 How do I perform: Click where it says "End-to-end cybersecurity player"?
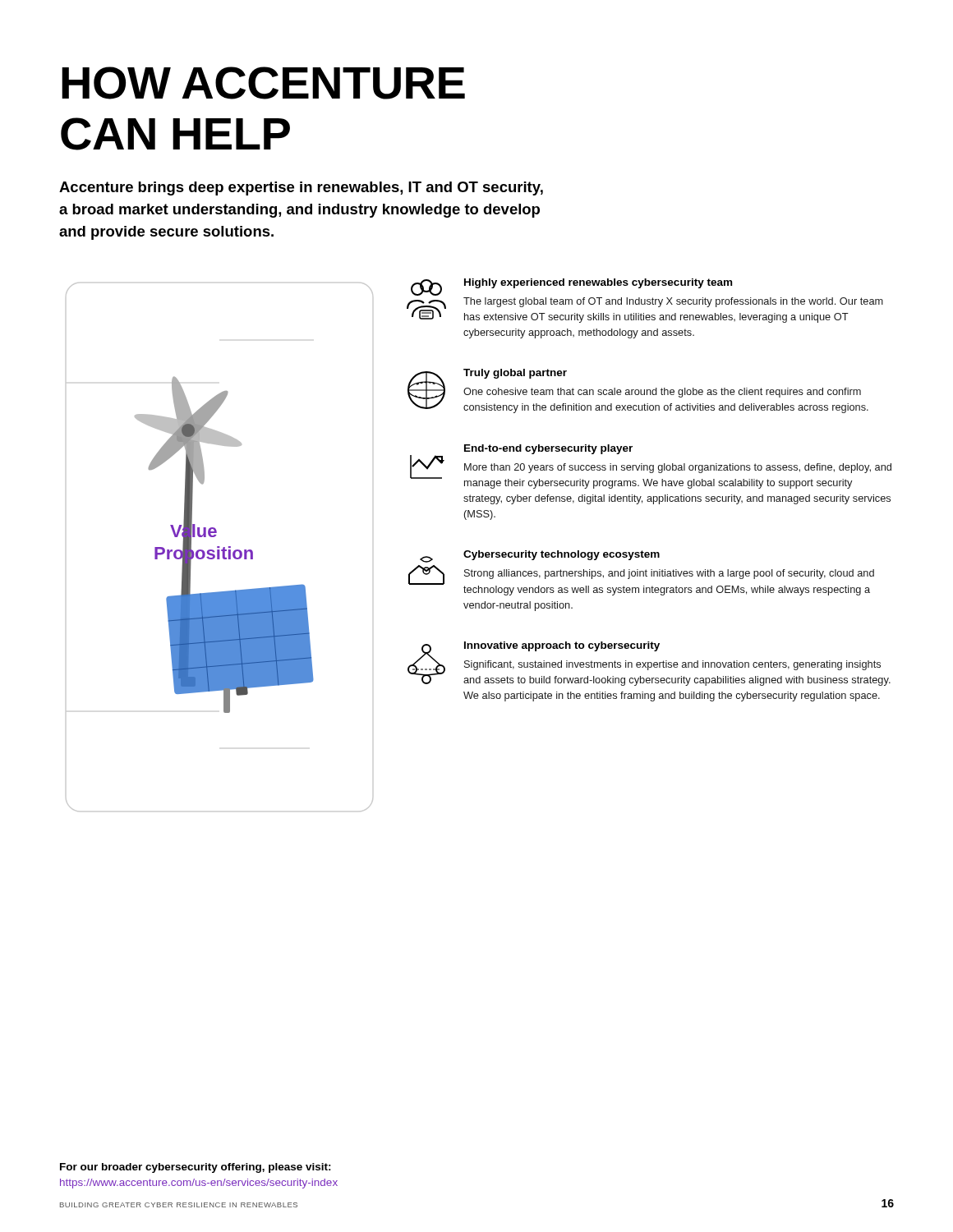click(548, 449)
